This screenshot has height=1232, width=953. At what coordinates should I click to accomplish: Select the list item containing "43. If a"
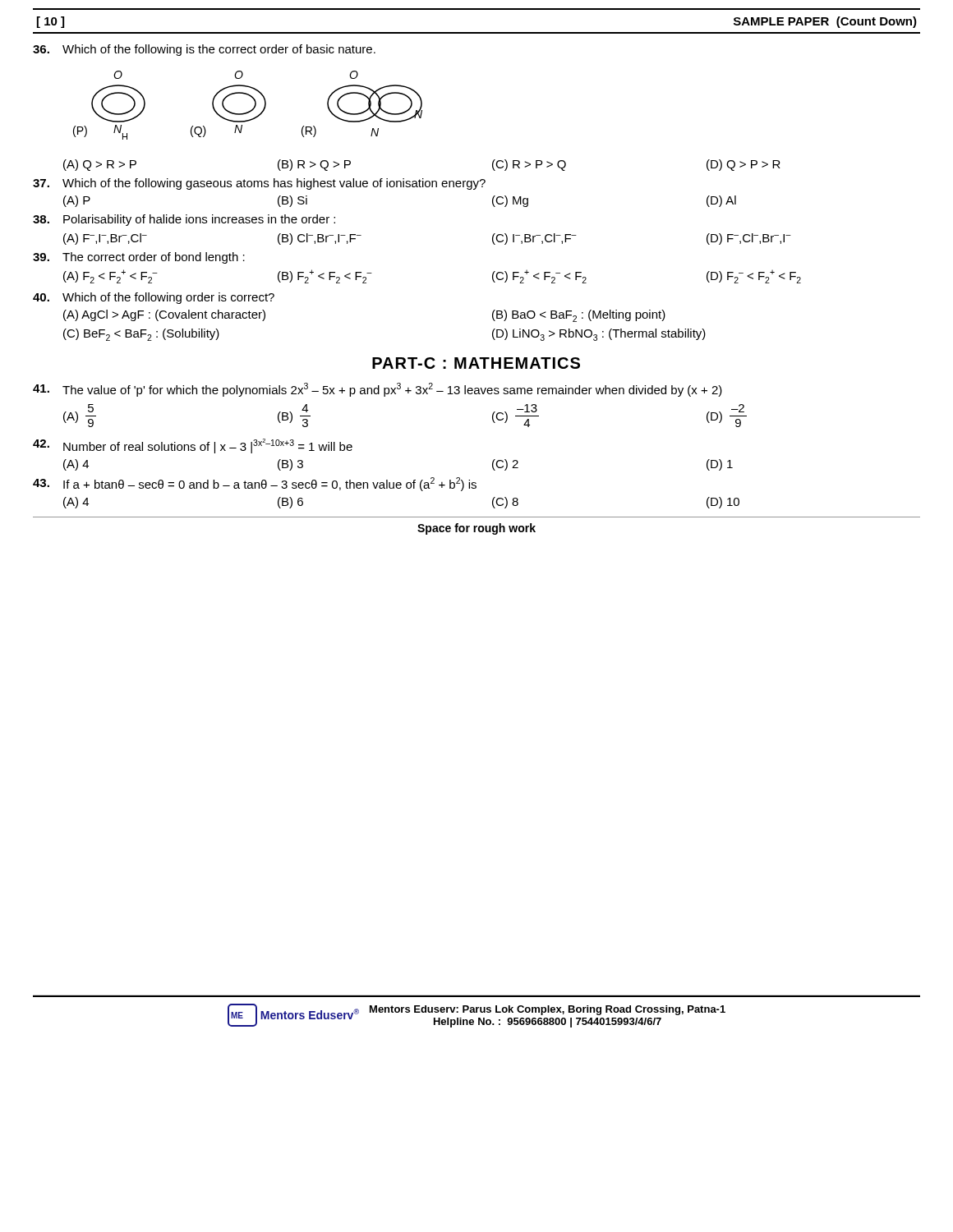point(255,483)
